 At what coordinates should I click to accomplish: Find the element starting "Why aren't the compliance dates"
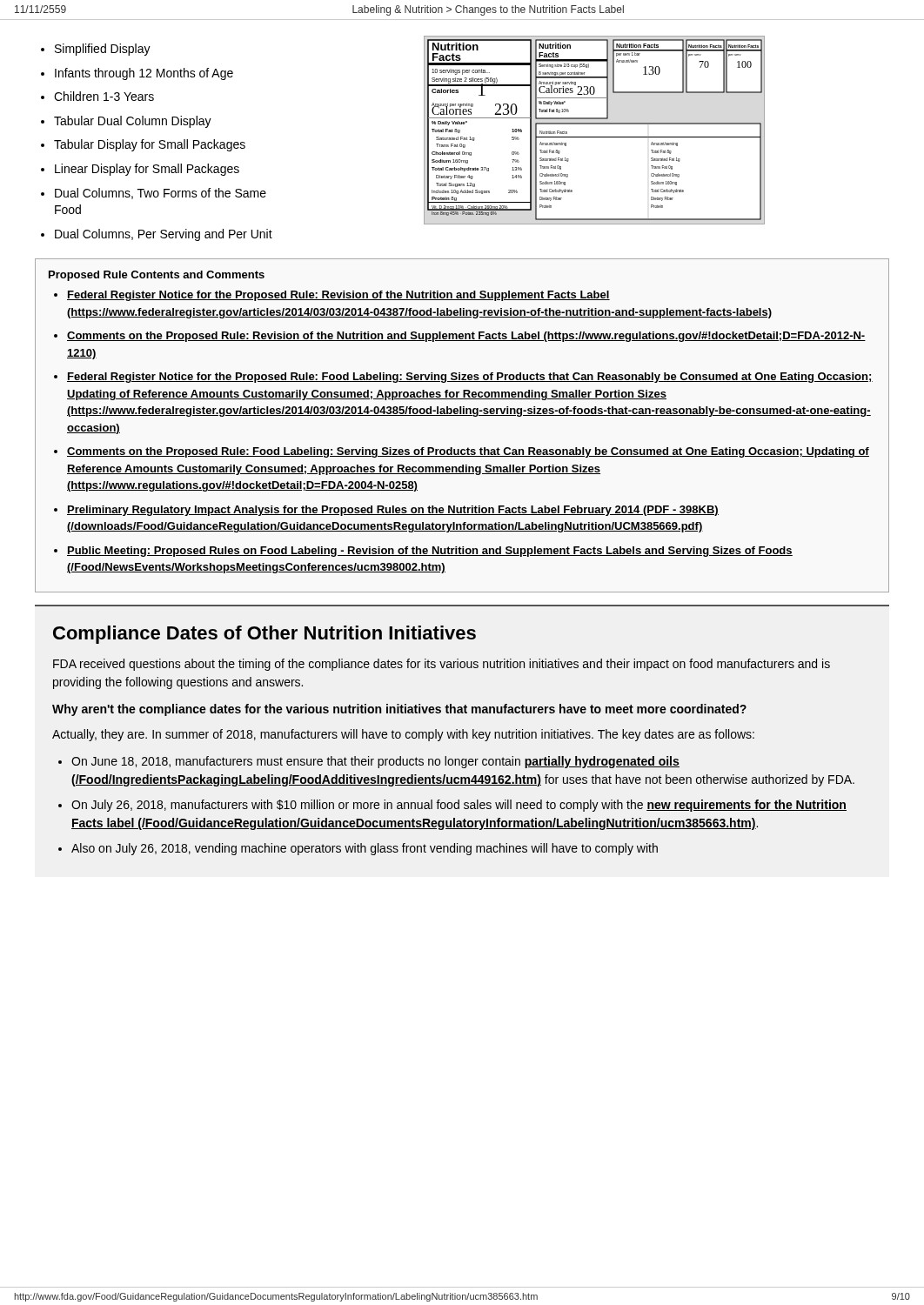(400, 709)
